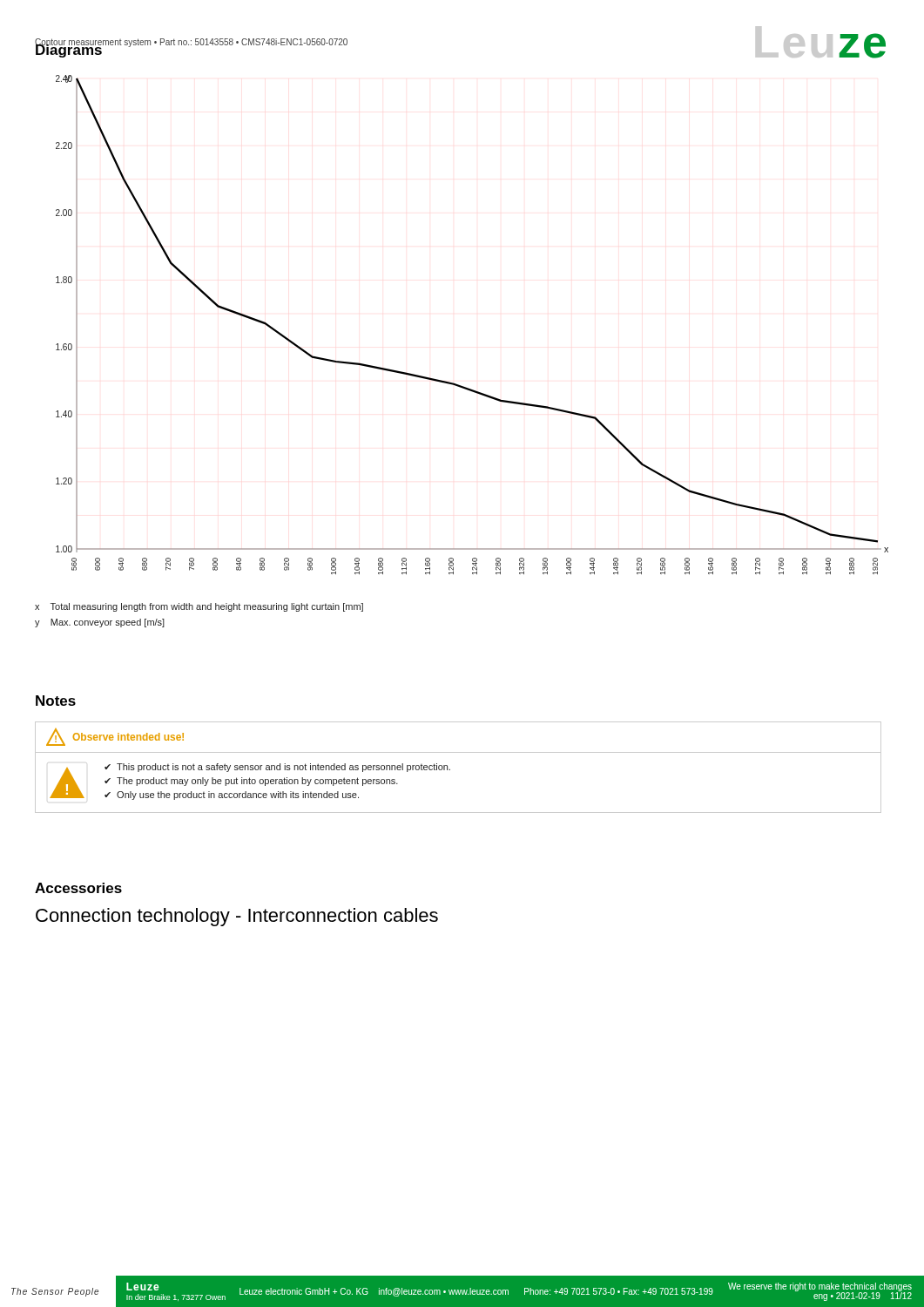Viewport: 924px width, 1307px height.
Task: Click where it says "Connection technology - Interconnection cables"
Action: 237,915
